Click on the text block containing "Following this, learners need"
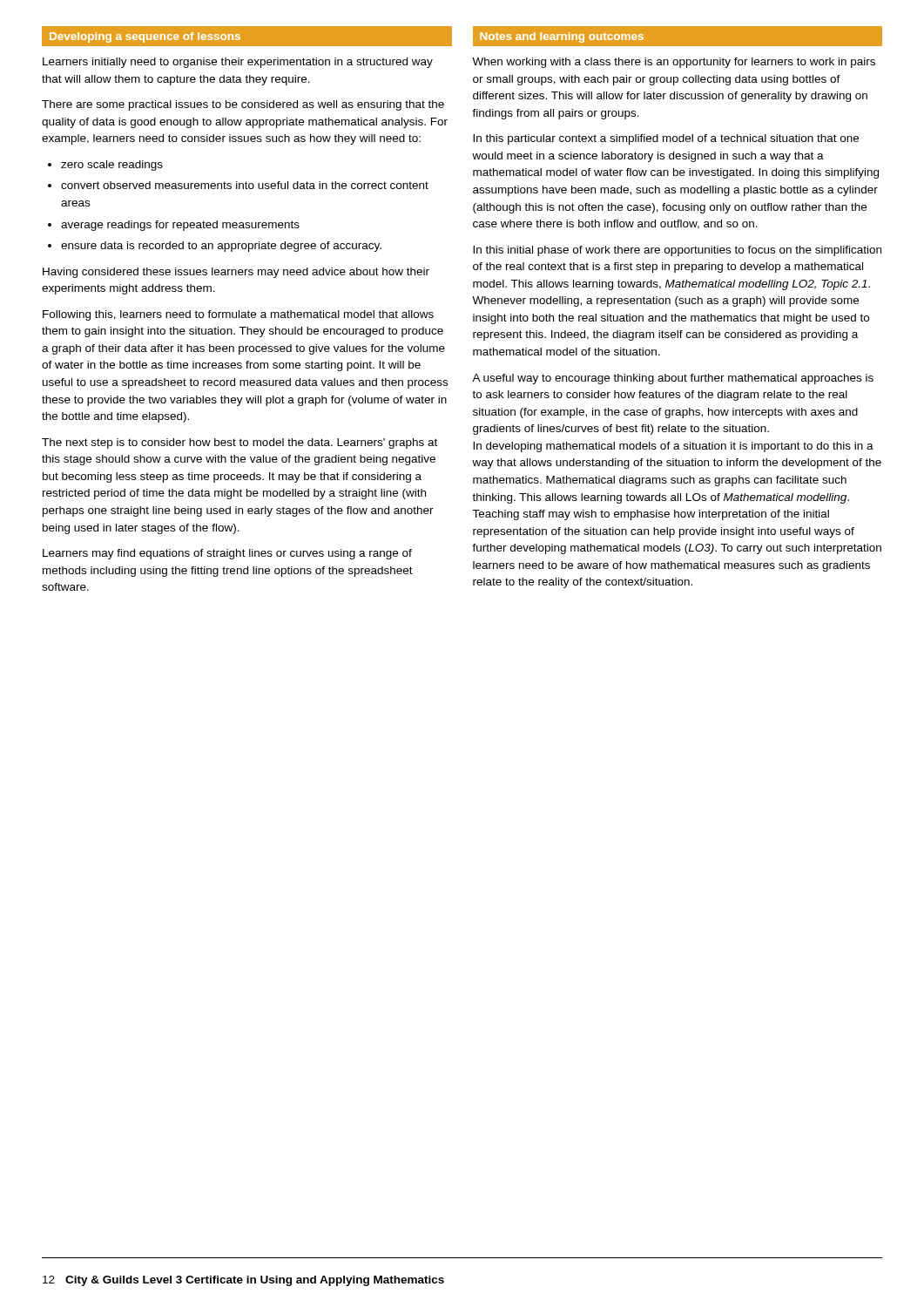 (x=247, y=365)
